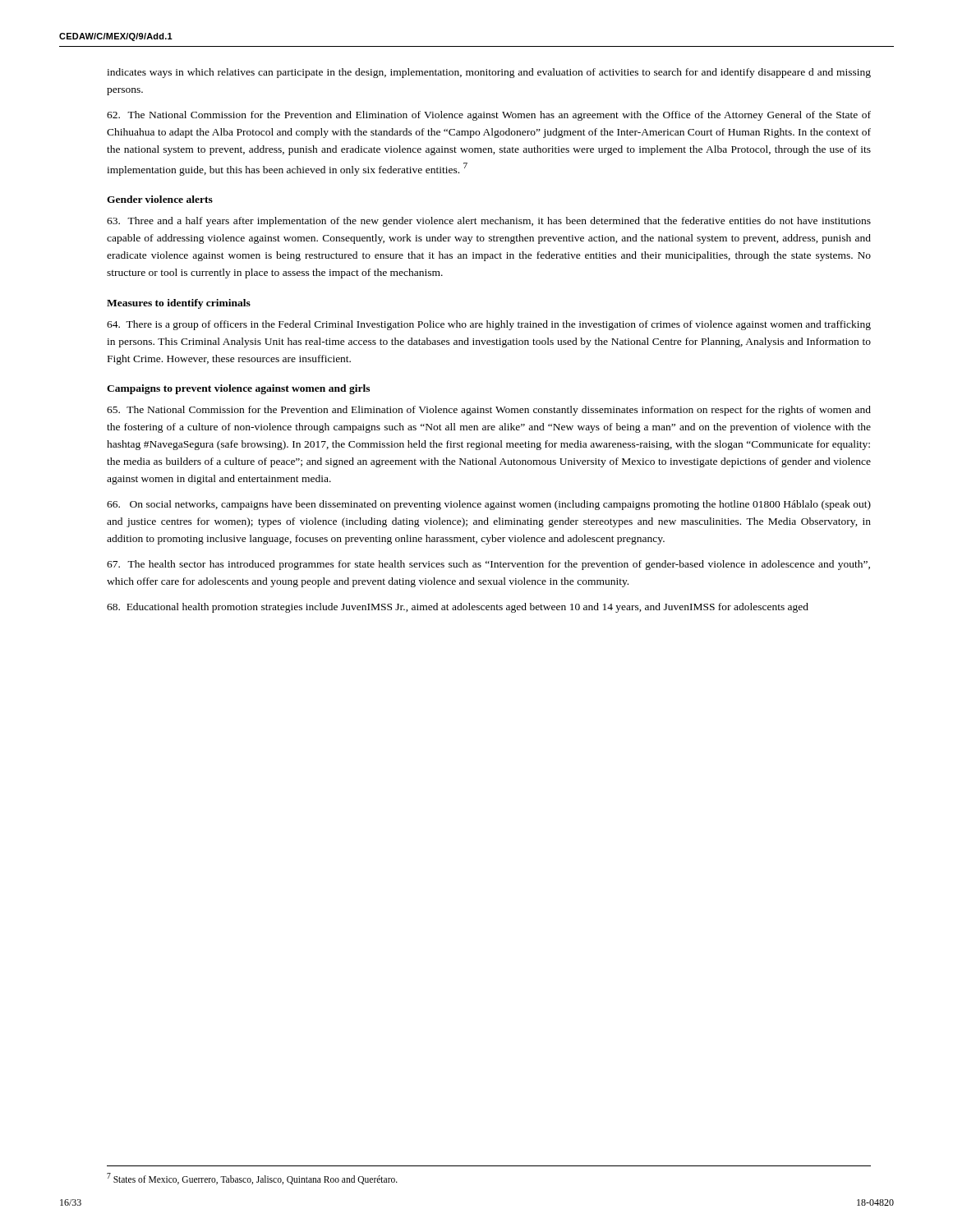Select the element starting "indicates ways in"
The width and height of the screenshot is (953, 1232).
pyautogui.click(x=489, y=80)
